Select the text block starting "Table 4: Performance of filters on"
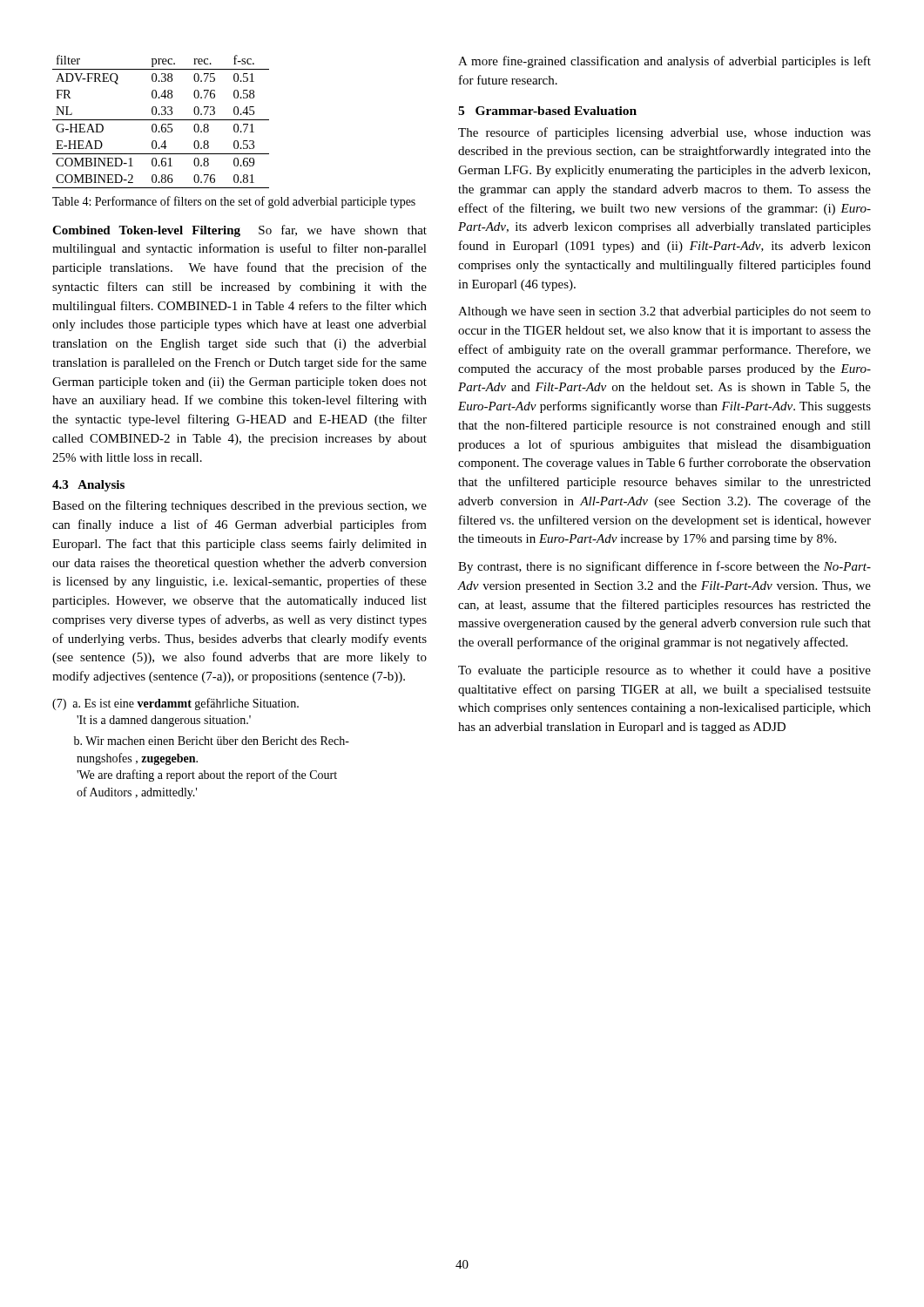This screenshot has width=924, height=1307. (234, 202)
